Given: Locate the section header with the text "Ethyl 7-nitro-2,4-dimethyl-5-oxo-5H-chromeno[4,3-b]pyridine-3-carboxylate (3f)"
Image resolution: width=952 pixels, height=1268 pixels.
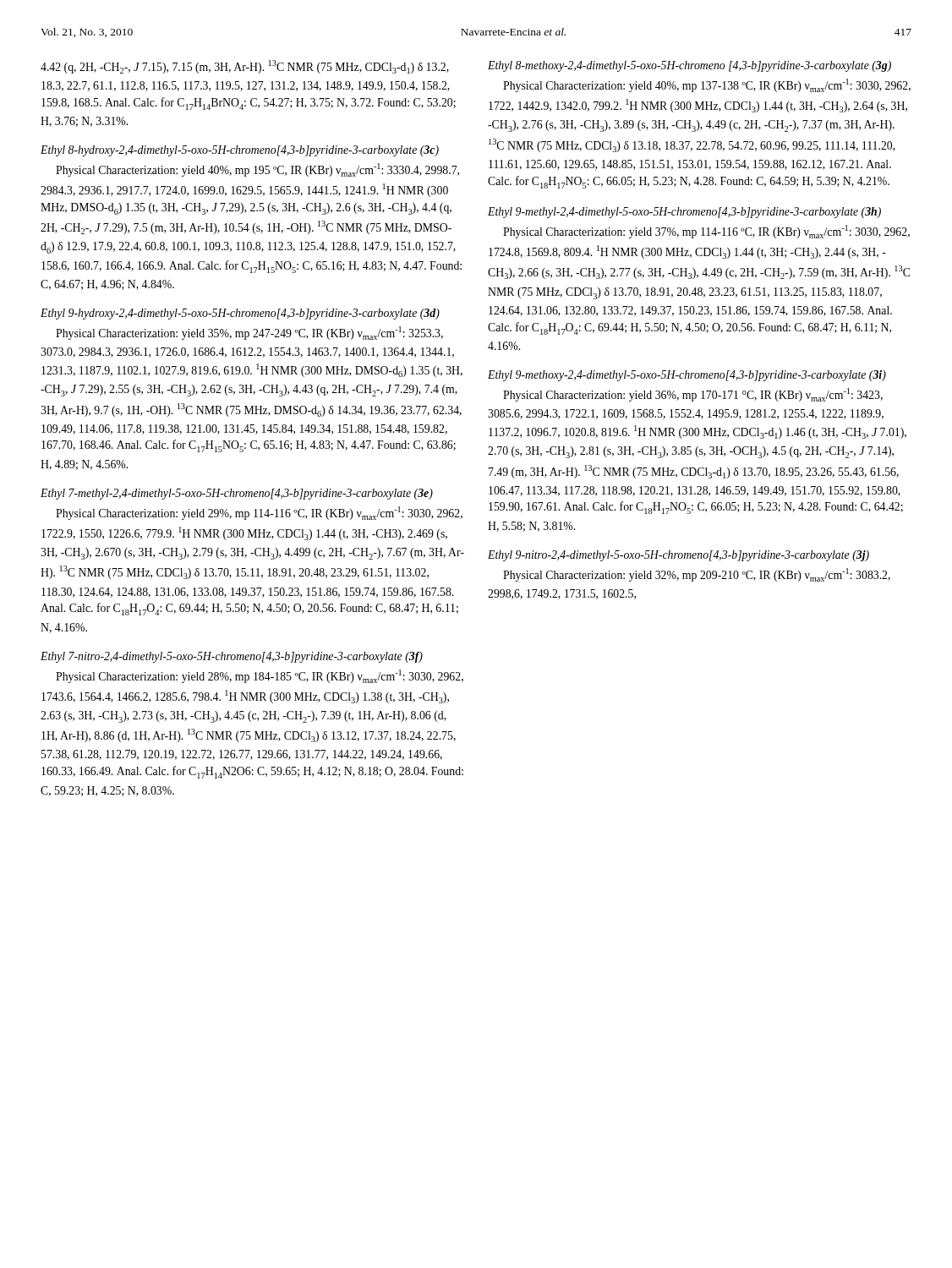Looking at the screenshot, I should 232,656.
